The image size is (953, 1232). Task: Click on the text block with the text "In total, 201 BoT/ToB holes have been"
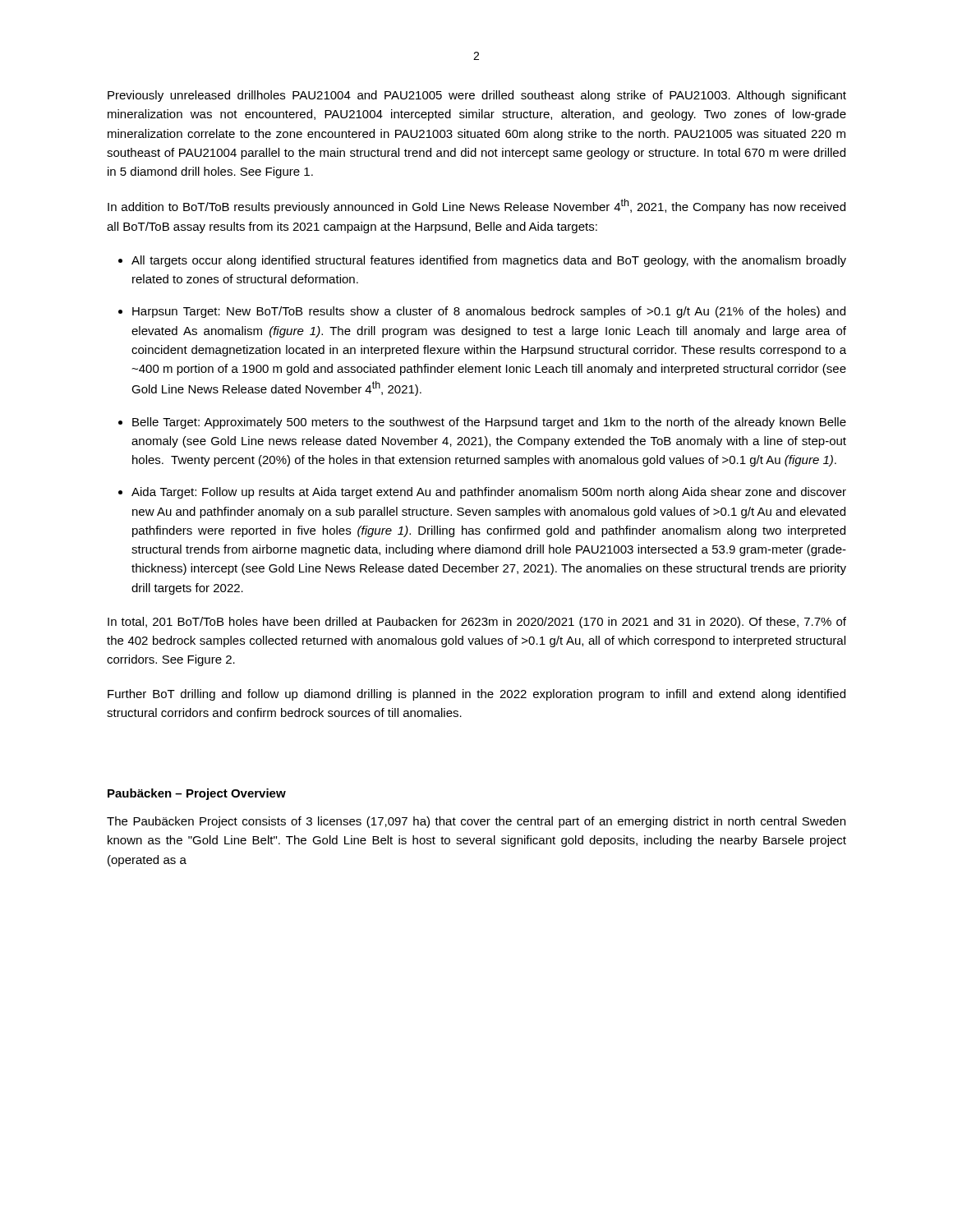476,640
